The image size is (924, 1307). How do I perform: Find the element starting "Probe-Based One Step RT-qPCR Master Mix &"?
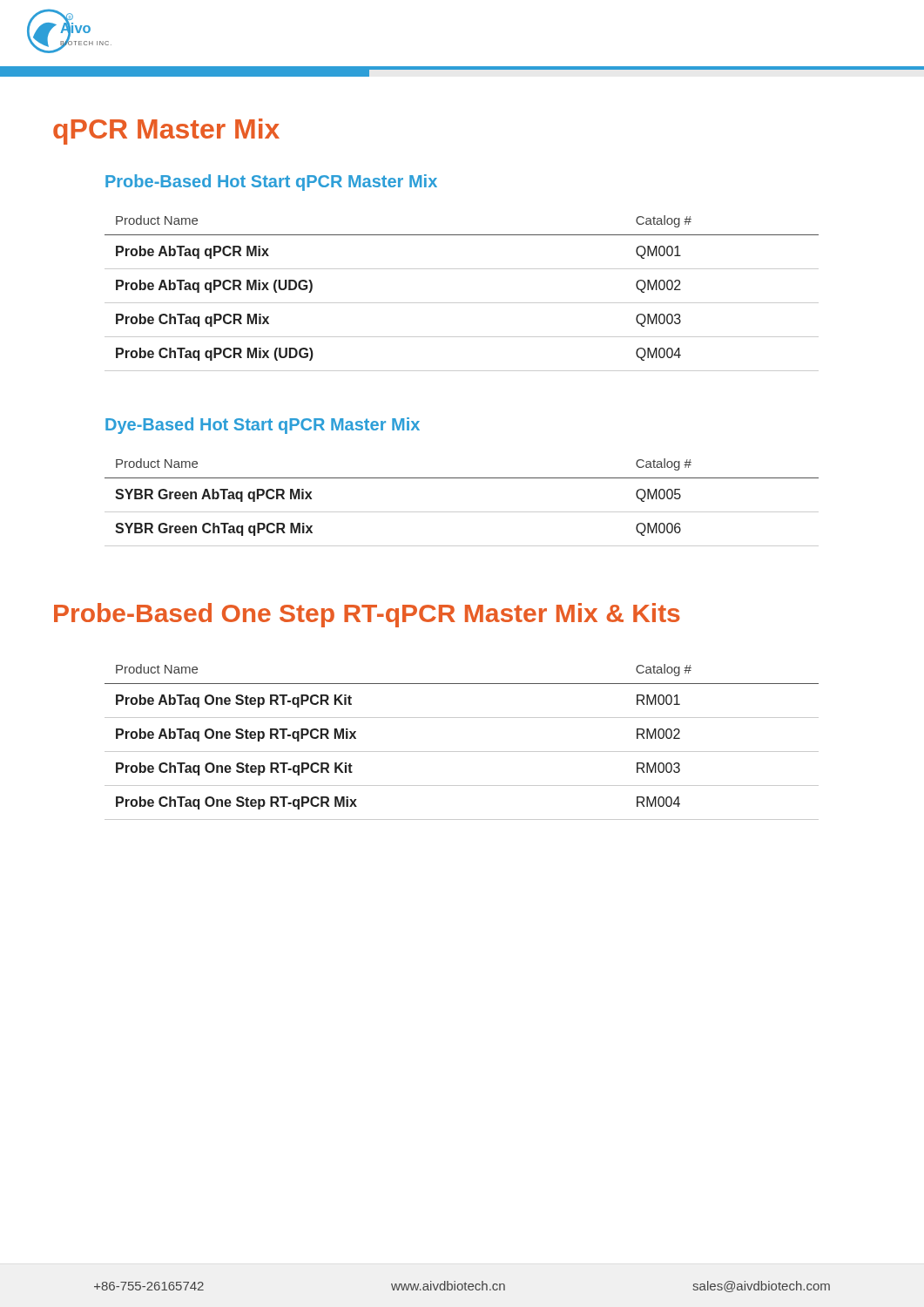coord(367,613)
